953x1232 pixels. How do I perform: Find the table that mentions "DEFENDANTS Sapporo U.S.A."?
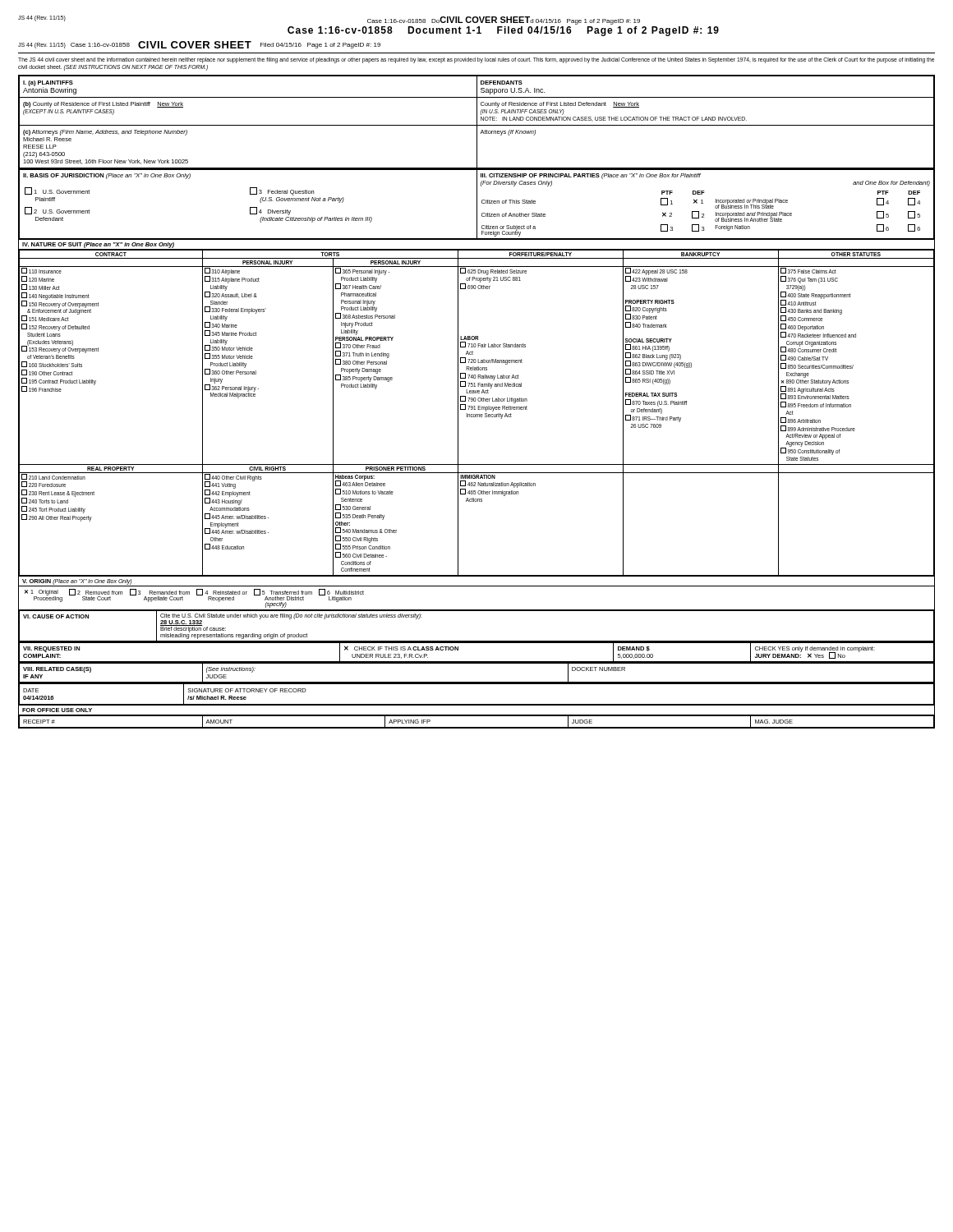tap(476, 122)
